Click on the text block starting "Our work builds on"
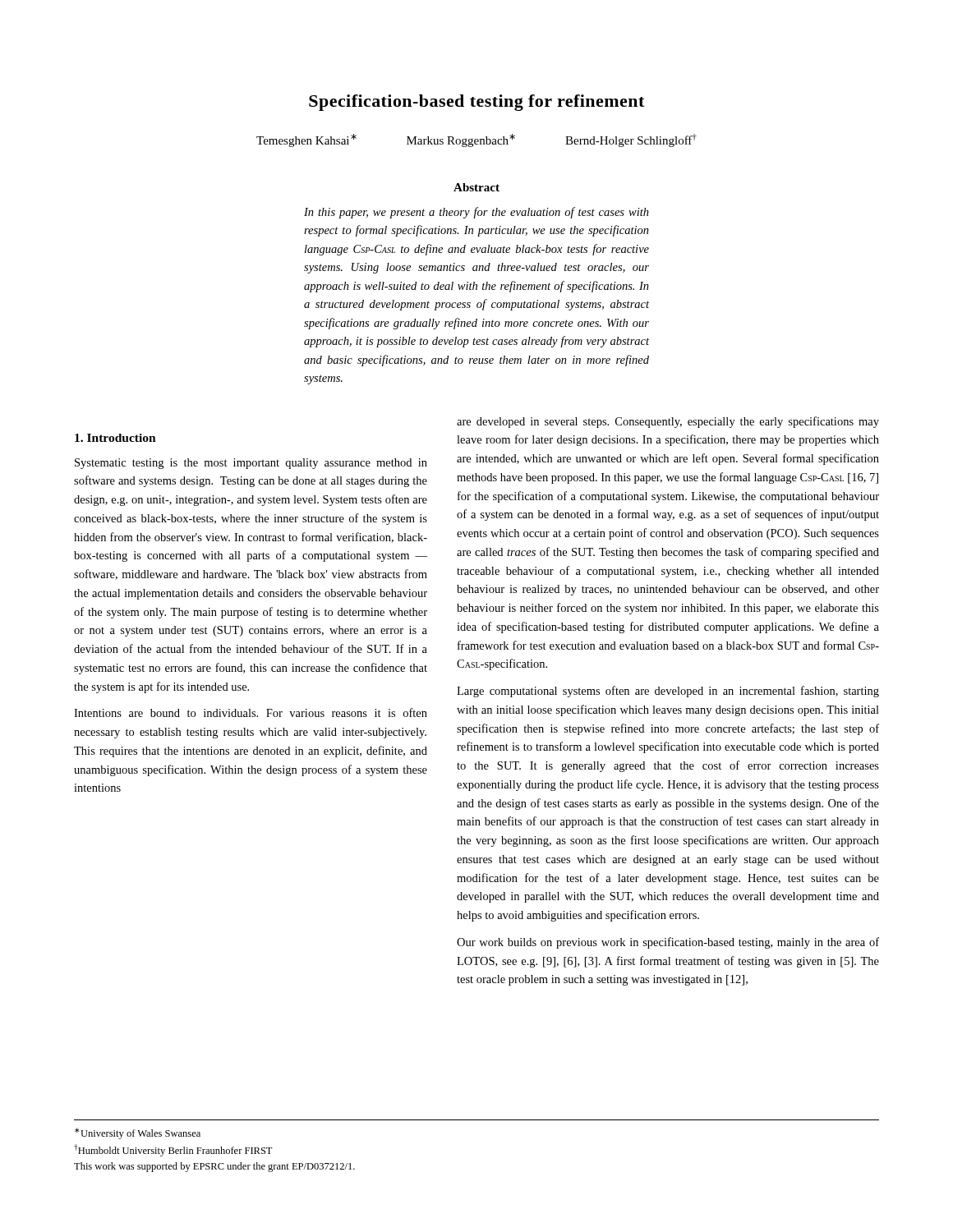 tap(668, 961)
